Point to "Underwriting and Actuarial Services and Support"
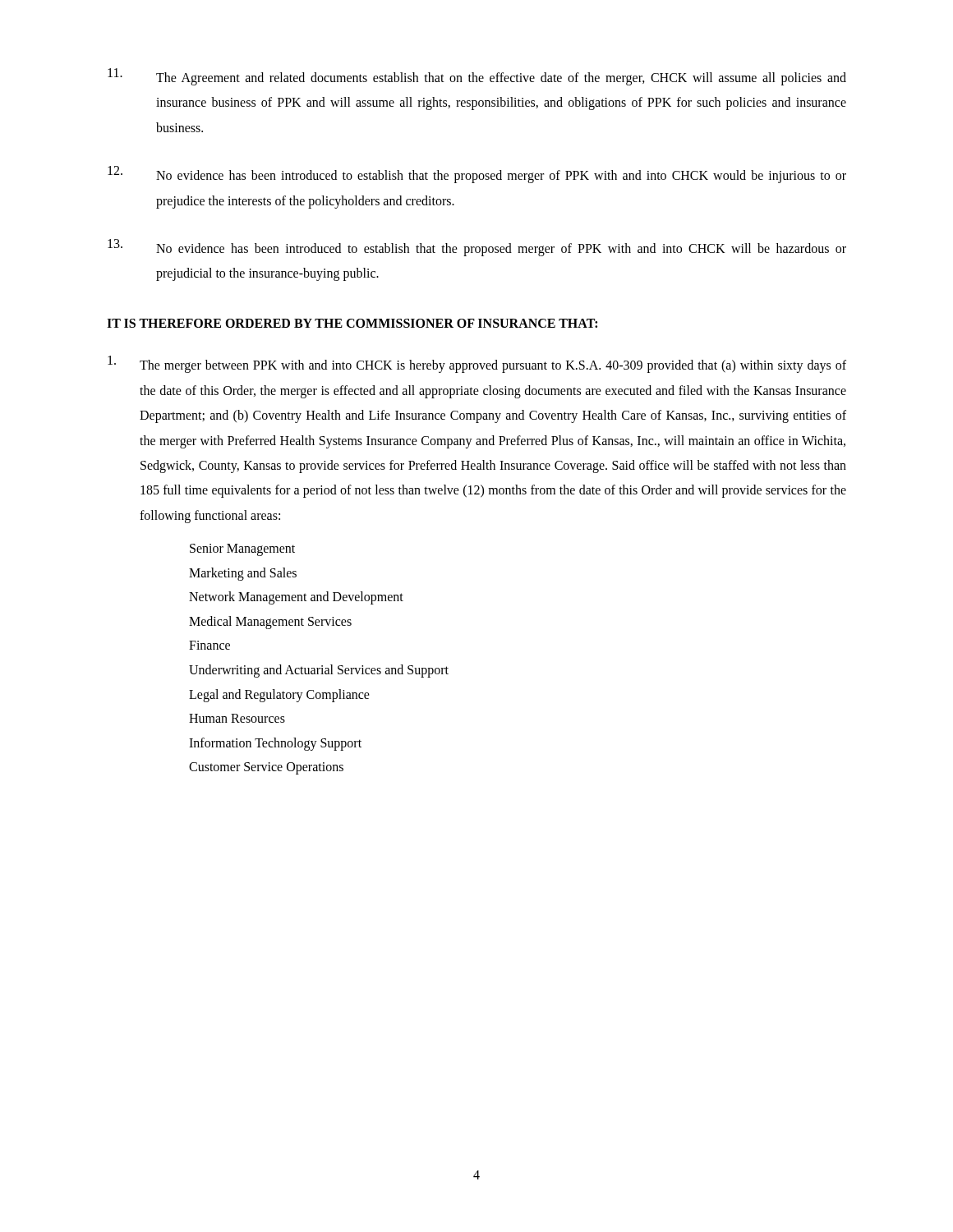This screenshot has height=1232, width=953. (x=319, y=670)
